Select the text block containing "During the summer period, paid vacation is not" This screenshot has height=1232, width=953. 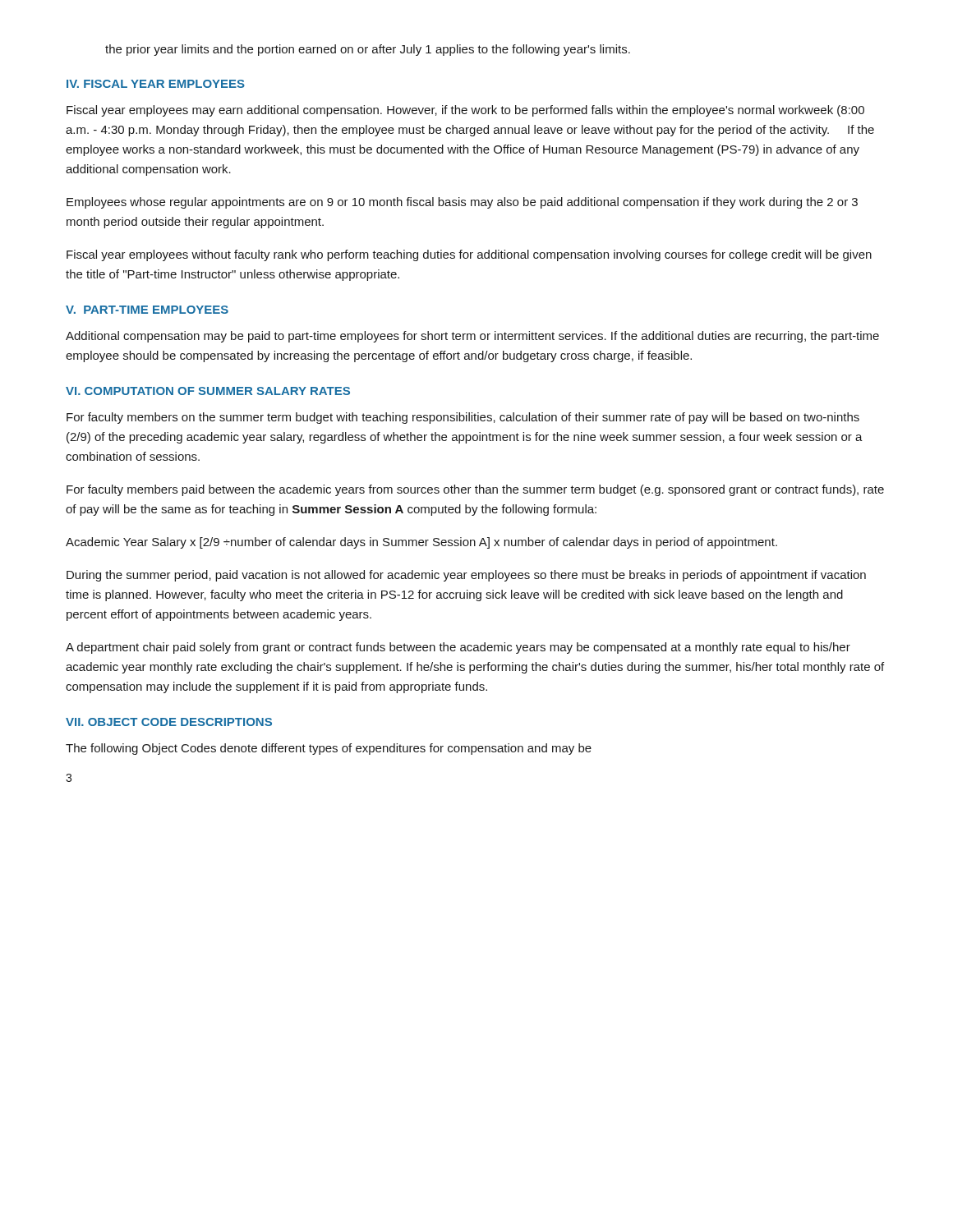coord(466,594)
